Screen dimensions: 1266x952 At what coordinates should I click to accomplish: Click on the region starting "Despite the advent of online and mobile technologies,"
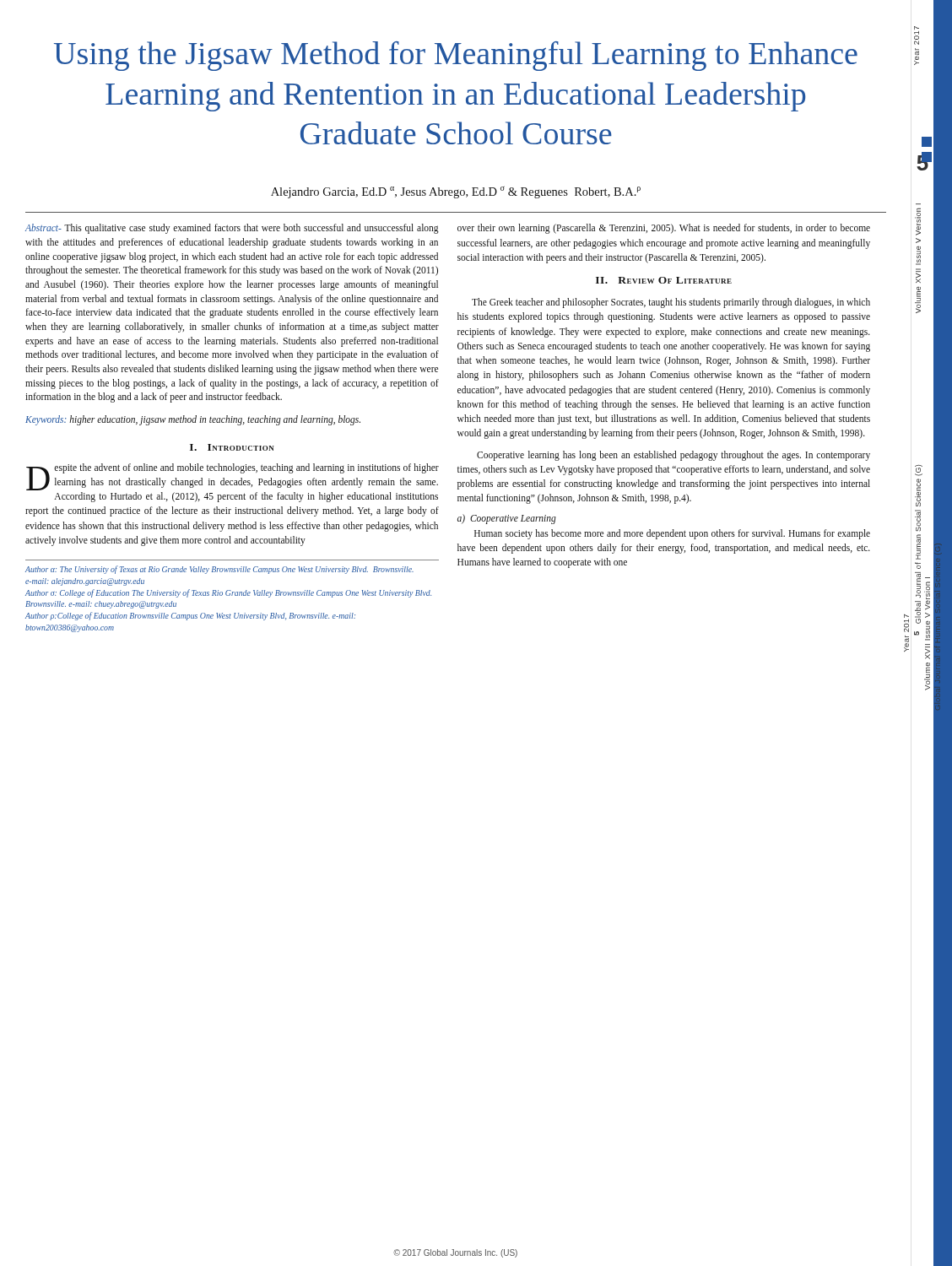[232, 503]
